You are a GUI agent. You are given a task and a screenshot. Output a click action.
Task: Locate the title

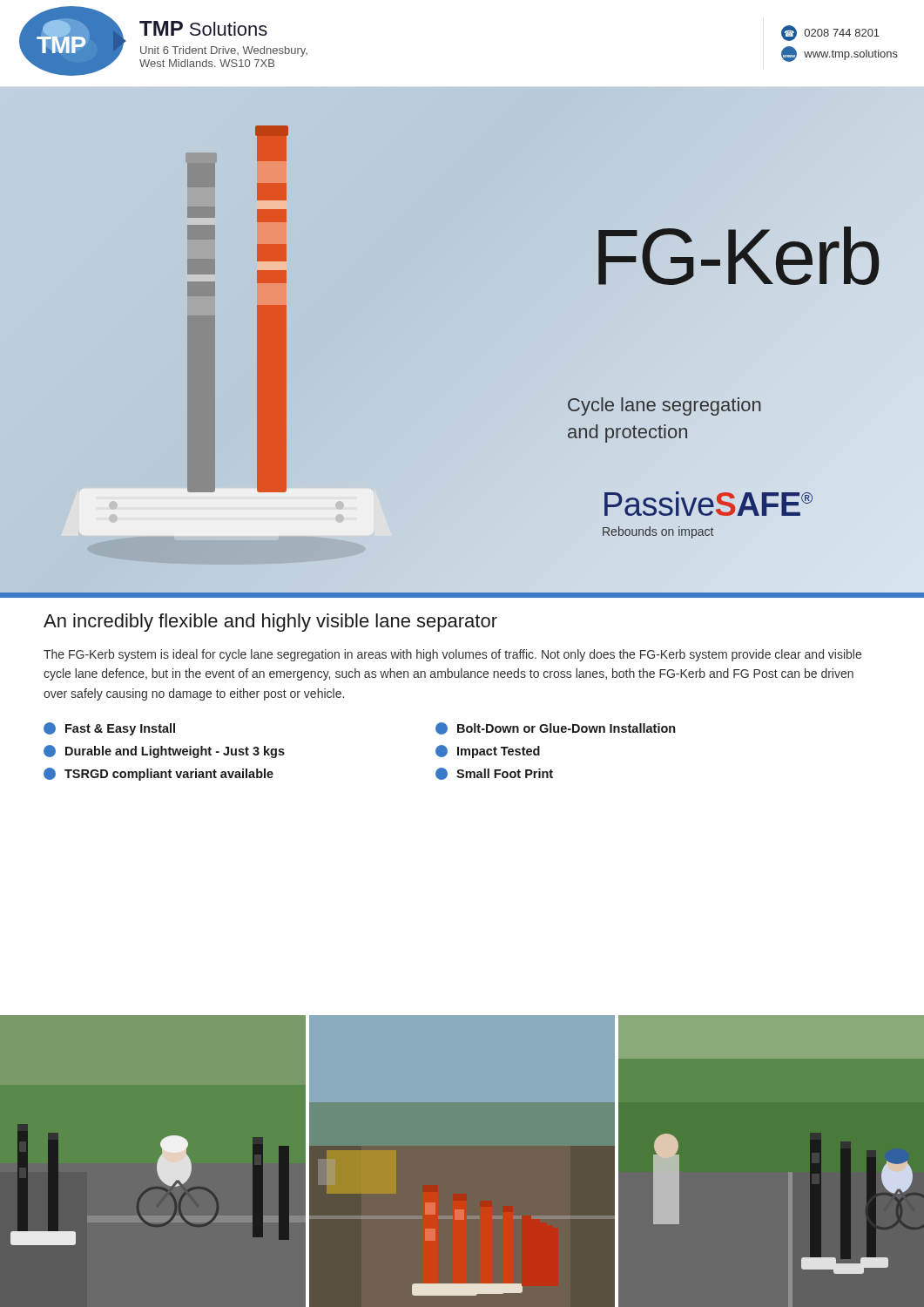tap(736, 257)
